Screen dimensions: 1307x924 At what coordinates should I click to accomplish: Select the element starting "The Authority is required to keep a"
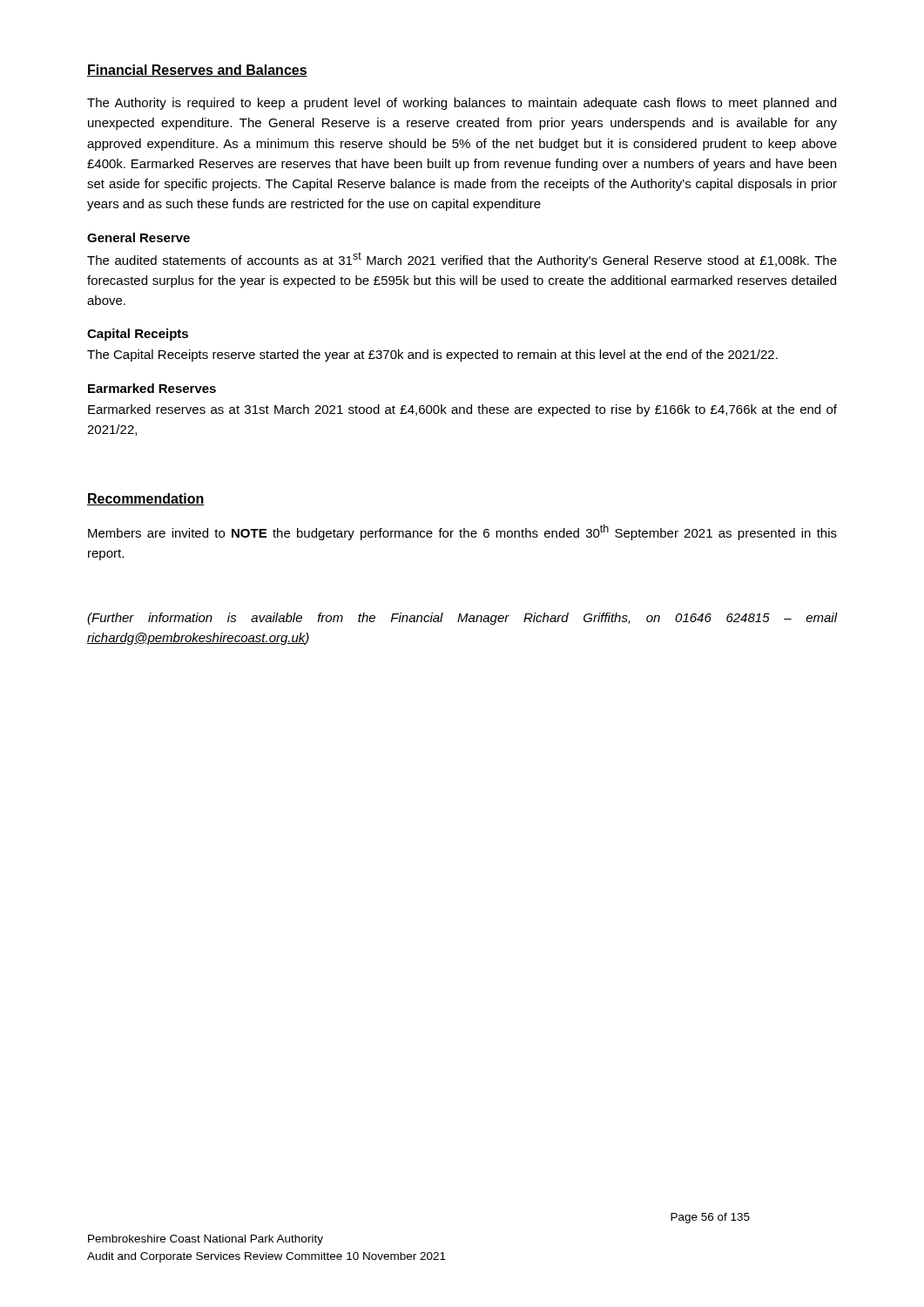tap(462, 153)
